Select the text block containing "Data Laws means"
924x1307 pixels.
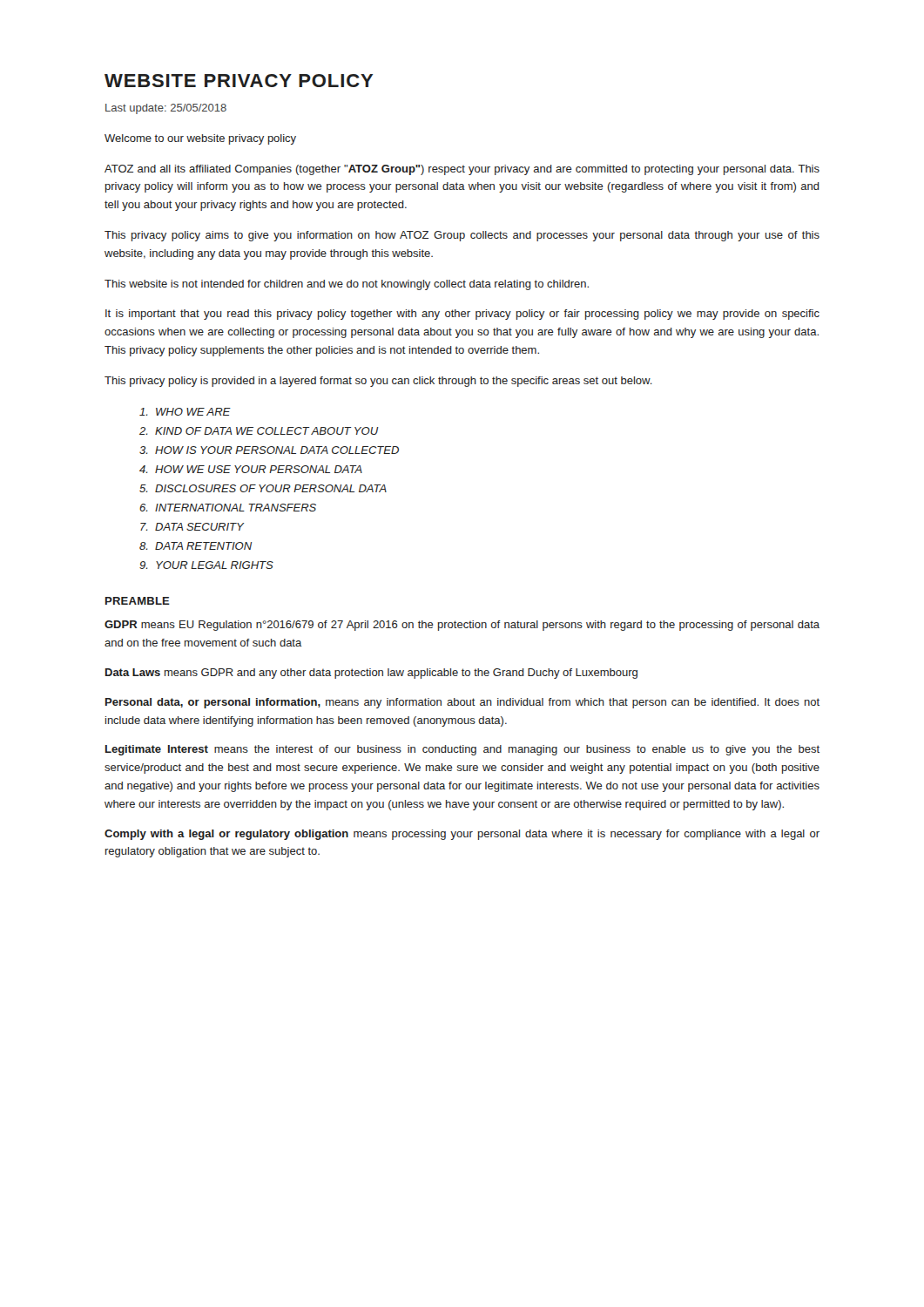(371, 672)
